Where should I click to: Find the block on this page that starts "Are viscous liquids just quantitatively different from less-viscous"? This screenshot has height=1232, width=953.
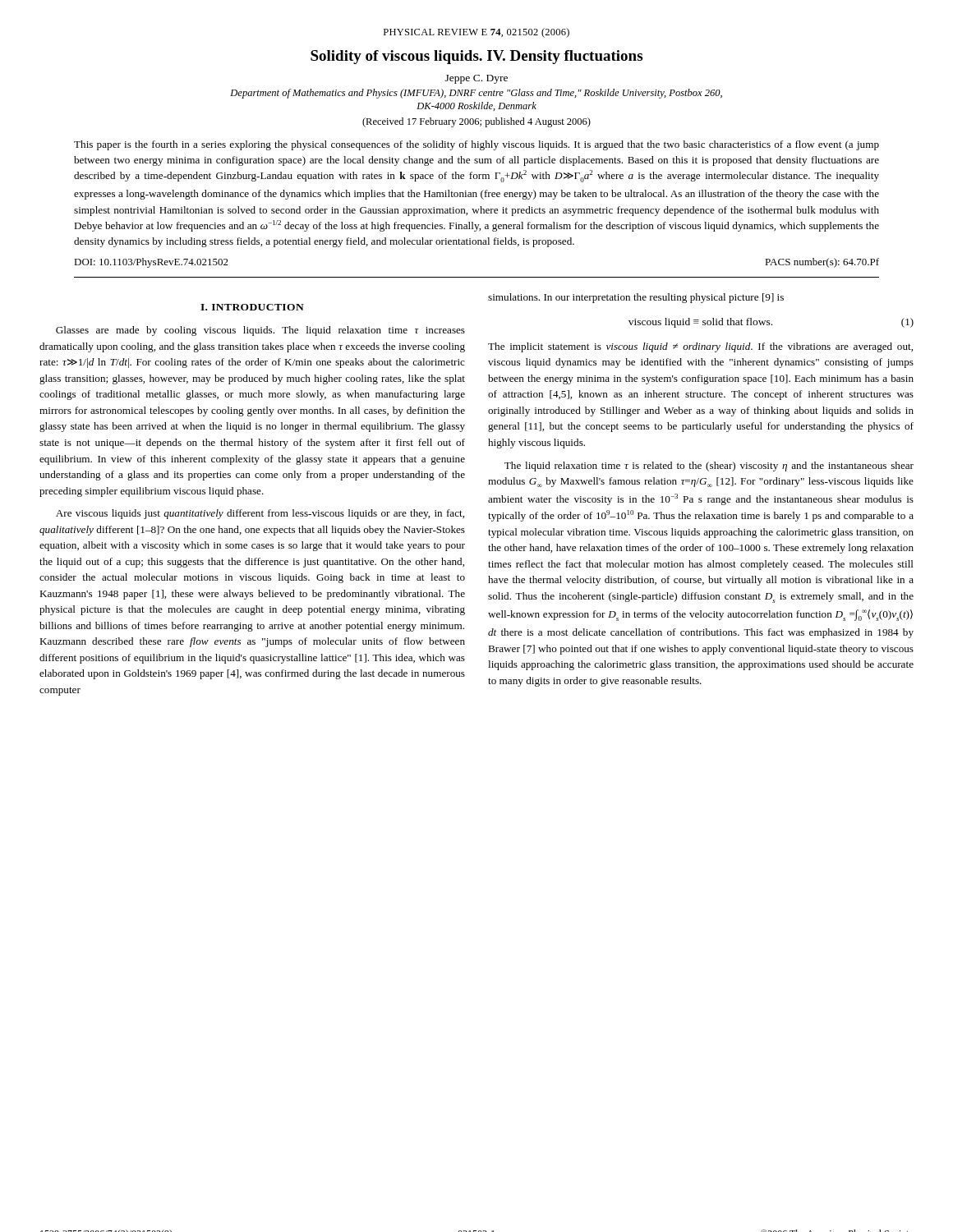252,601
